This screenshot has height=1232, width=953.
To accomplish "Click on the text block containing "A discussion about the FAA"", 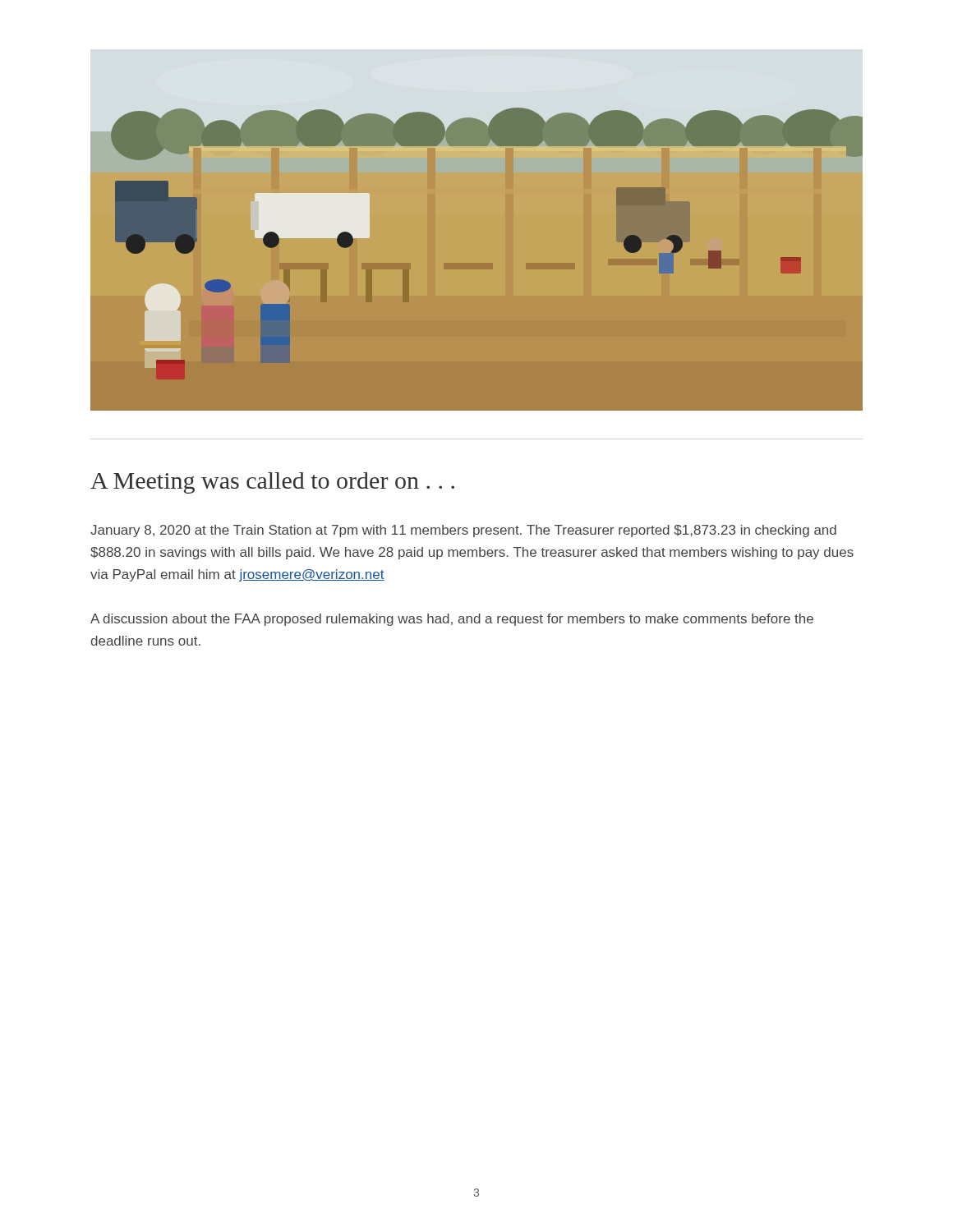I will click(x=476, y=630).
